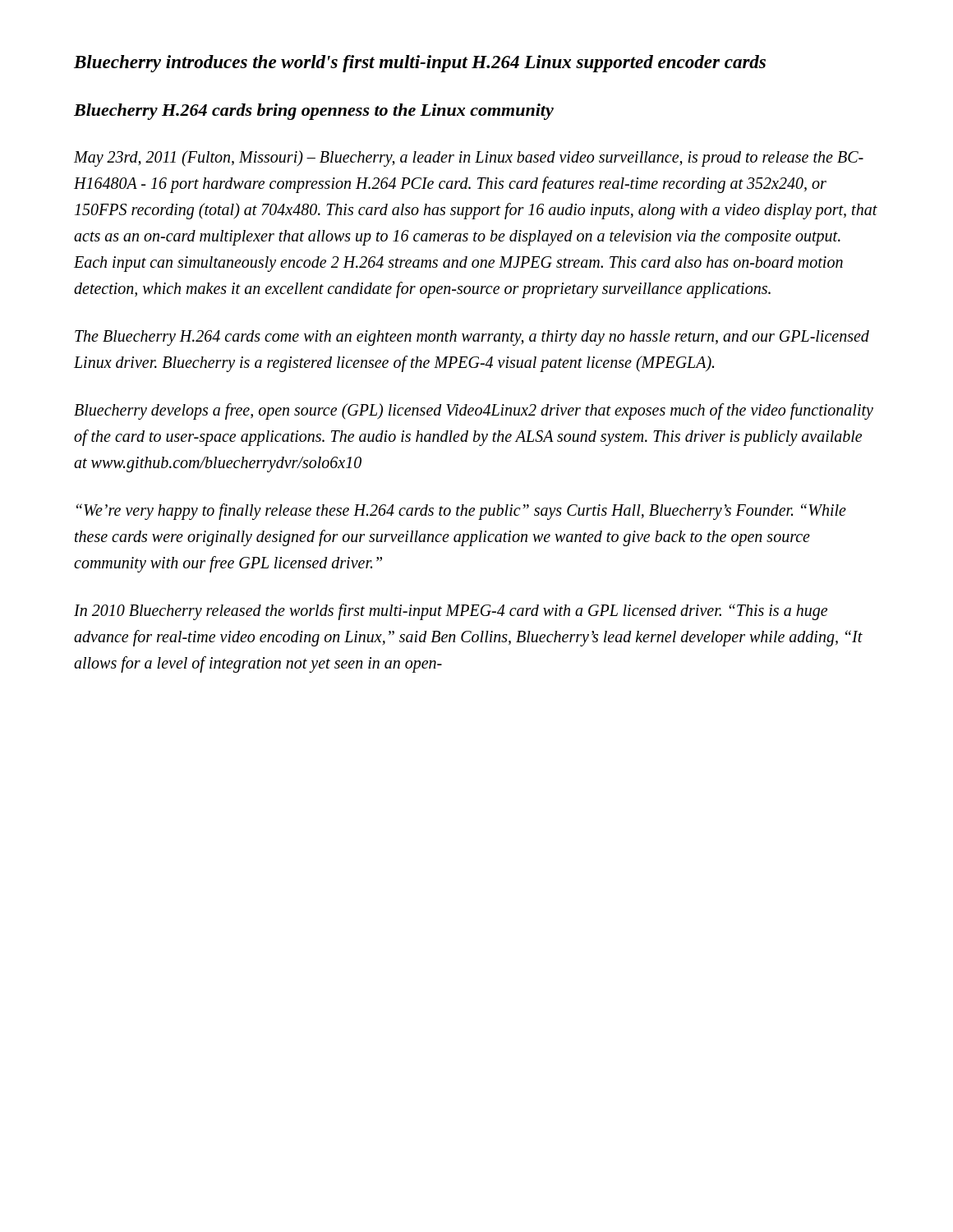
Task: Point to the text starting "“We’re very happy to finally"
Action: click(476, 536)
